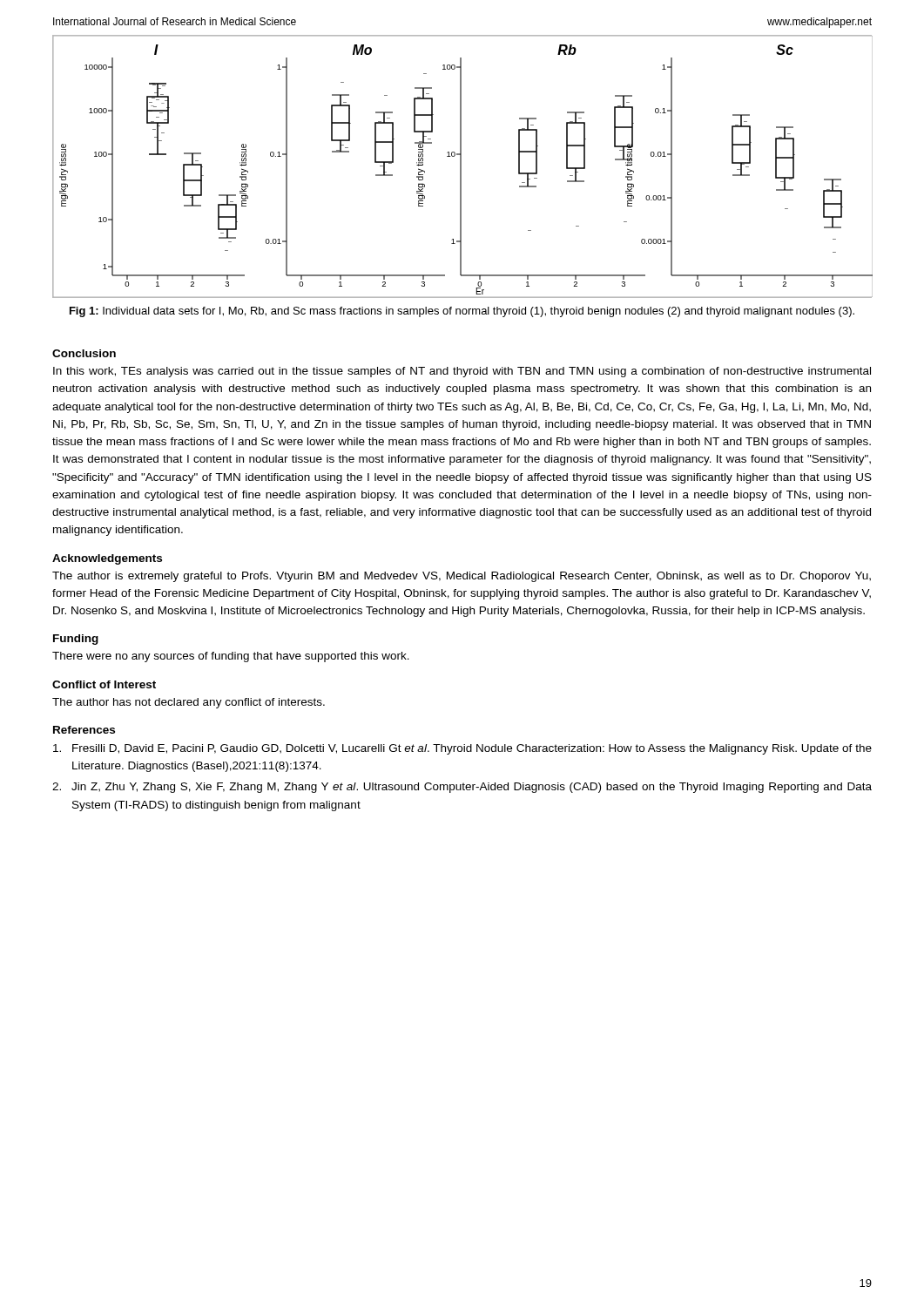Find the block on this page that starts "In this work,"
This screenshot has width=924, height=1307.
pyautogui.click(x=462, y=450)
